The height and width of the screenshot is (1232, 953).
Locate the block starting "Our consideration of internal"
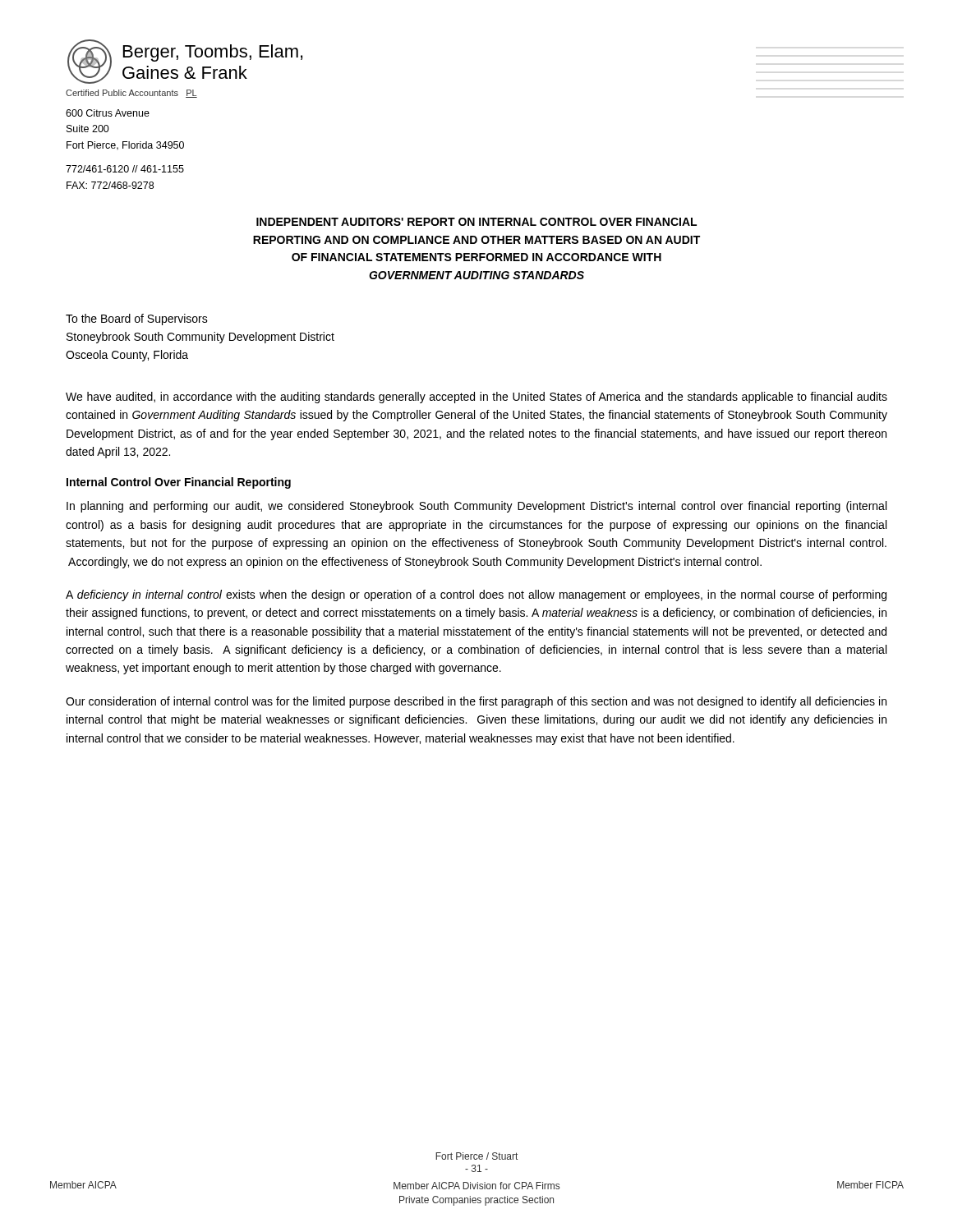tap(476, 720)
